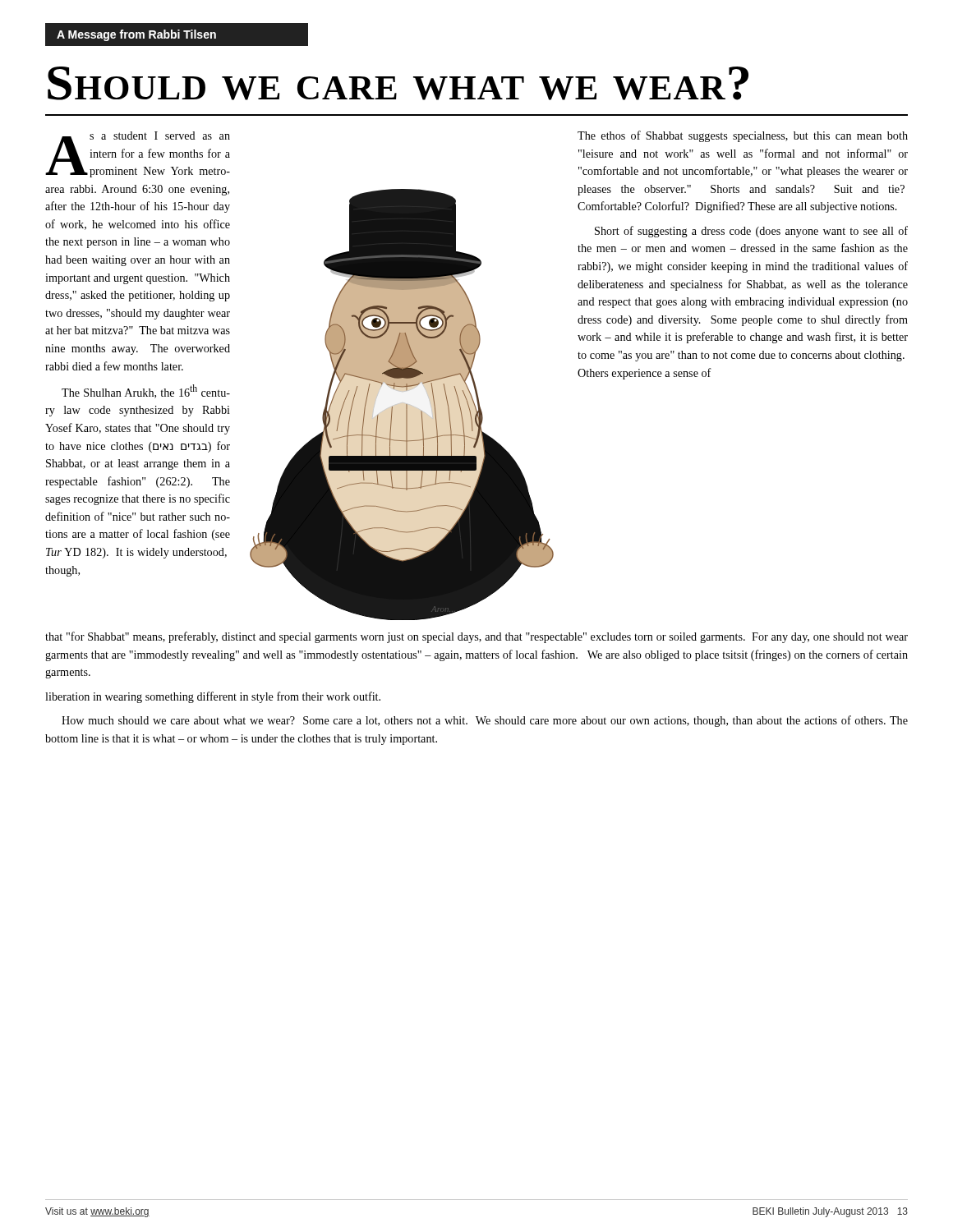Find the block on this page that starts "The ethos of Shabbat suggests specialness, but"
953x1232 pixels.
[x=743, y=255]
